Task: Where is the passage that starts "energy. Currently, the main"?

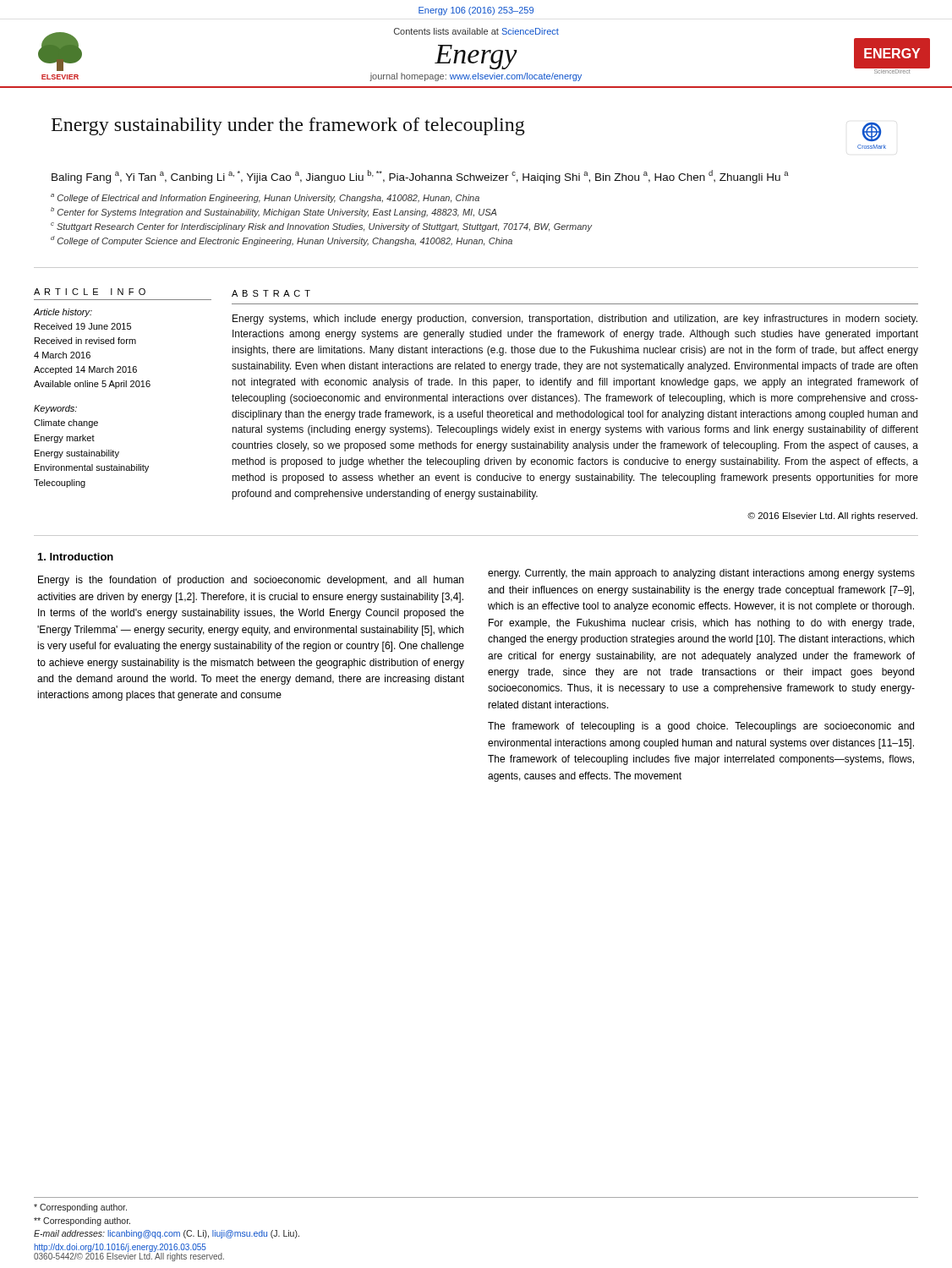Action: pyautogui.click(x=701, y=675)
